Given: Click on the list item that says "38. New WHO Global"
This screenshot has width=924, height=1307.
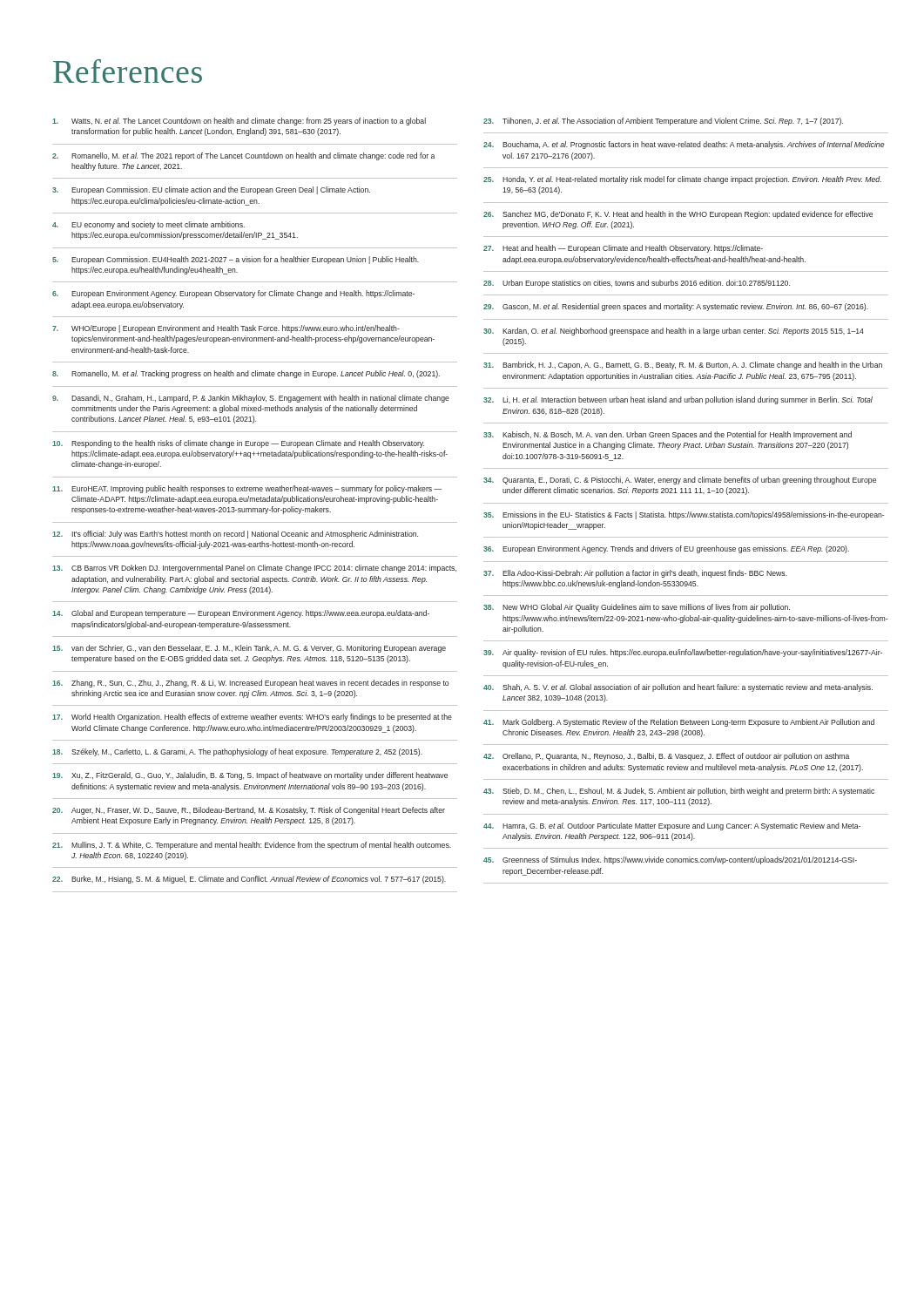Looking at the screenshot, I should (x=686, y=618).
